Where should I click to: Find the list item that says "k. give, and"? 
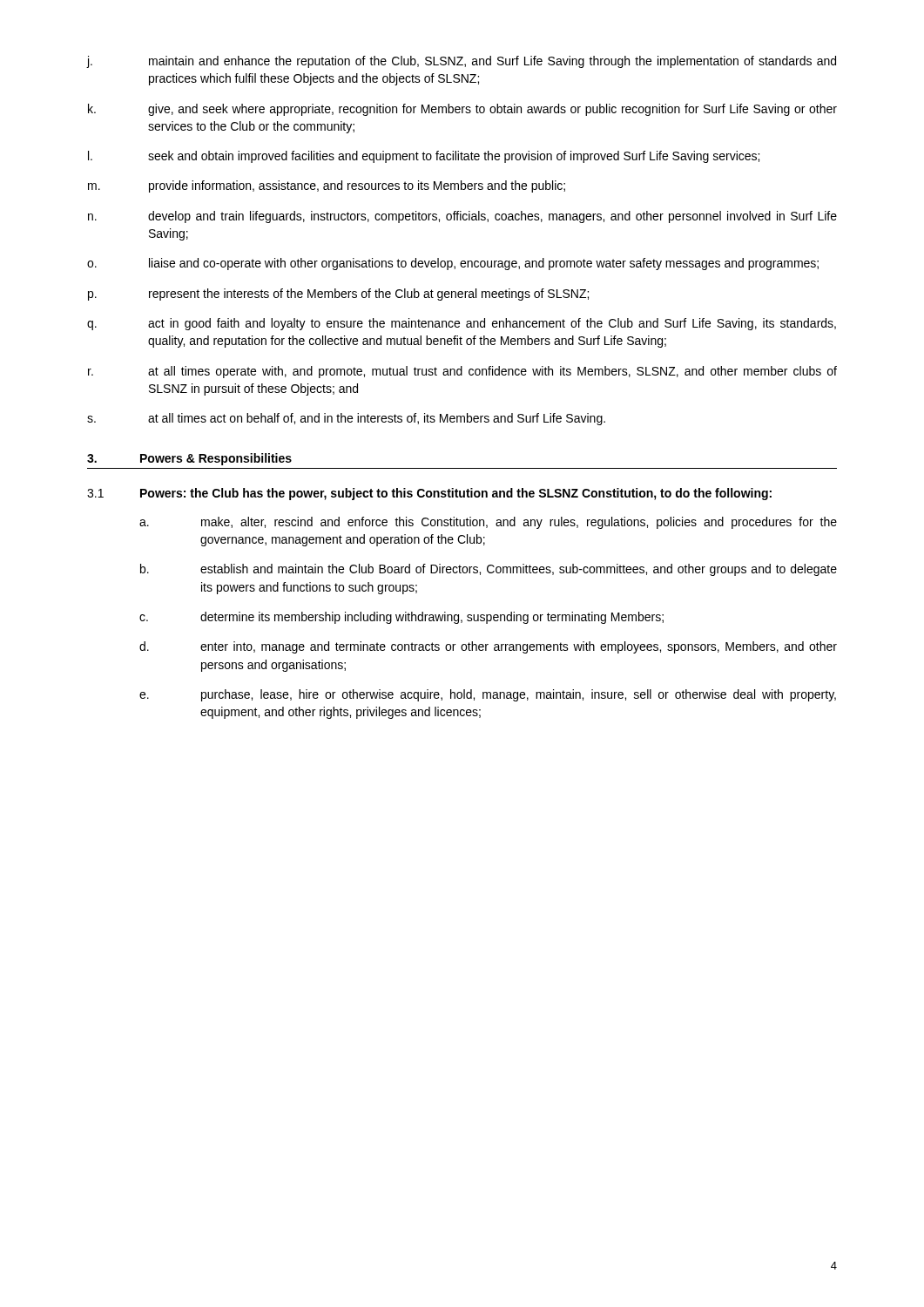click(462, 118)
